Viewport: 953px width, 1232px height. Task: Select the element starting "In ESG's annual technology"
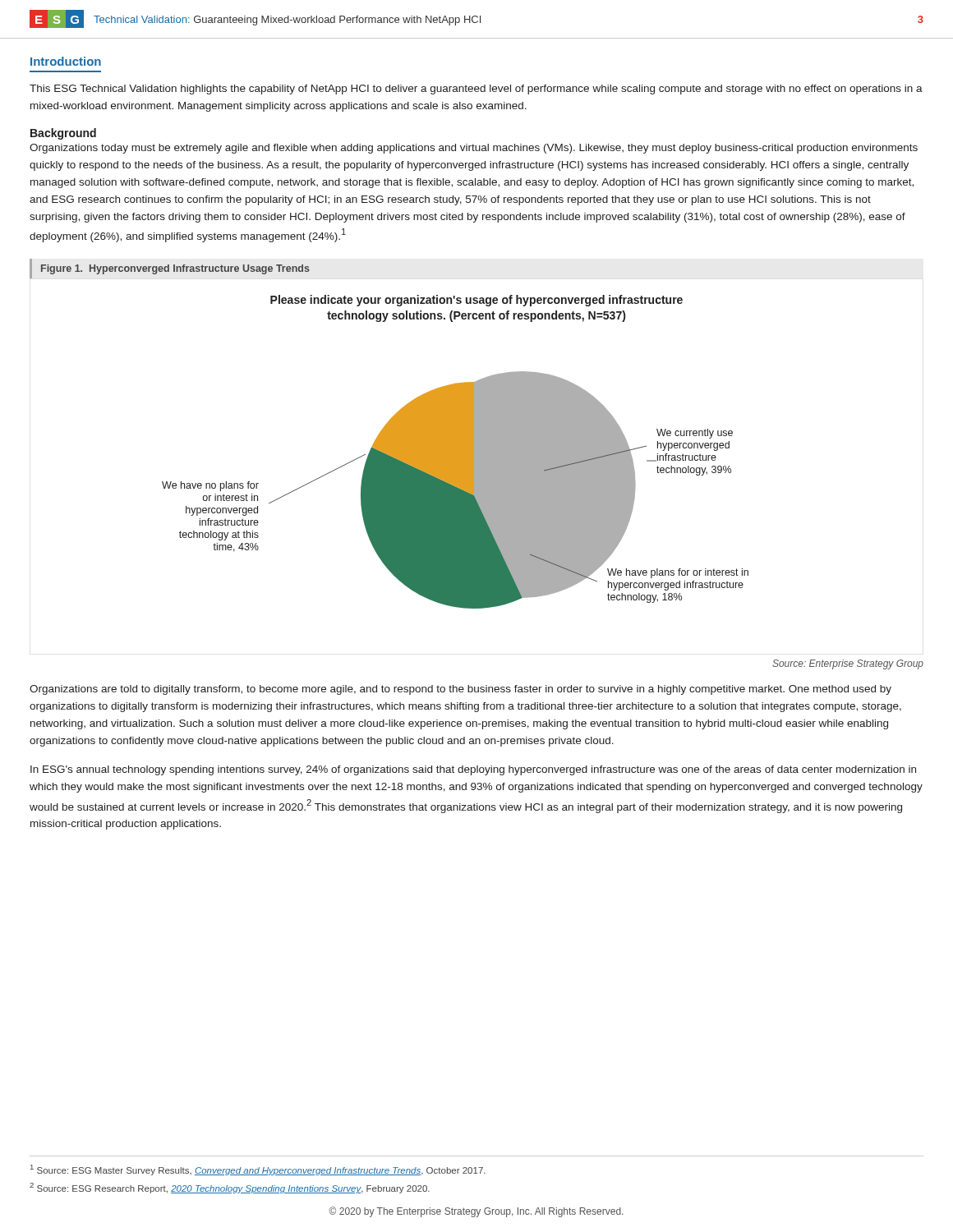click(x=476, y=796)
